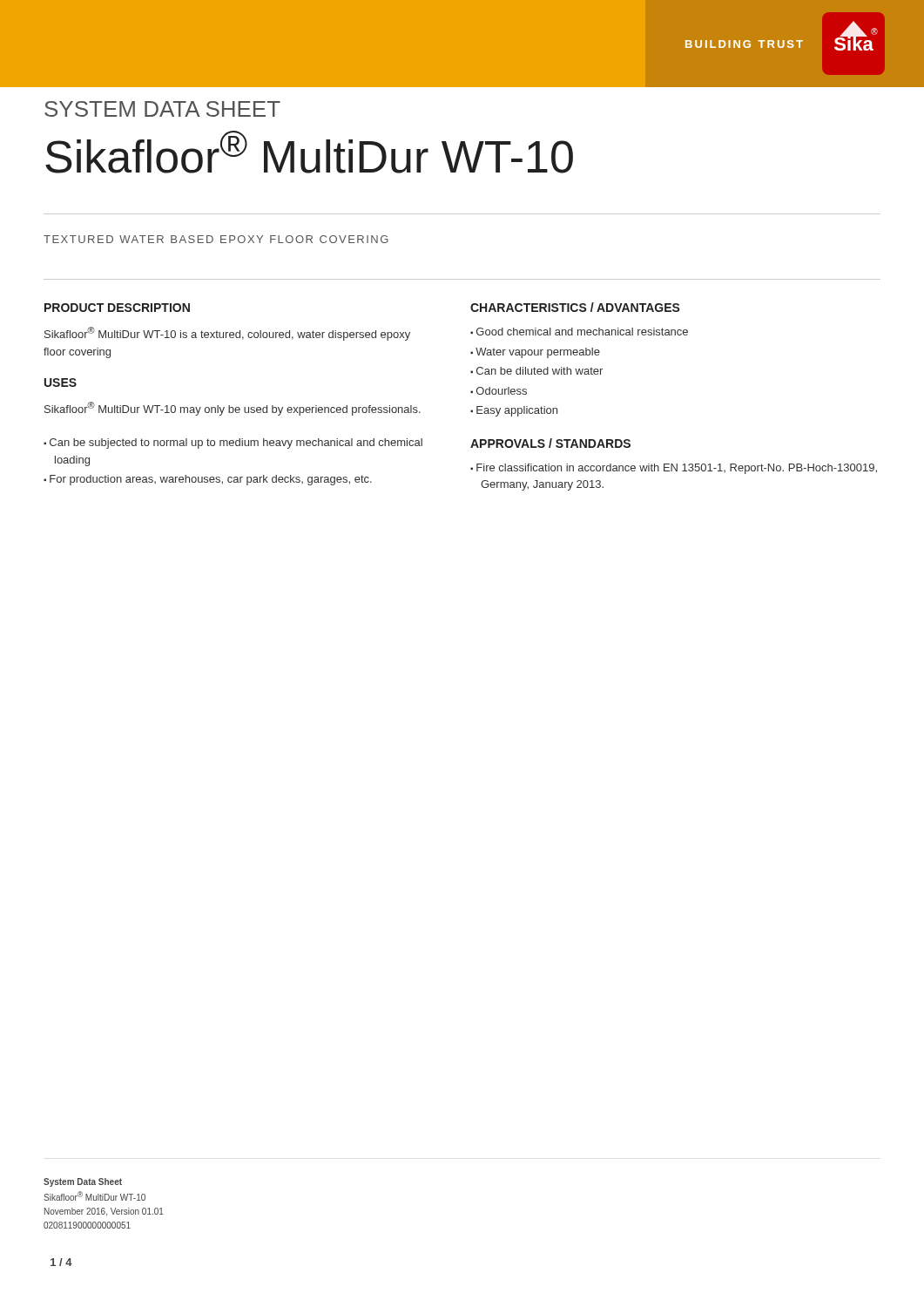Click on the block starting "Water vapour permeable"
This screenshot has width=924, height=1307.
point(535,353)
